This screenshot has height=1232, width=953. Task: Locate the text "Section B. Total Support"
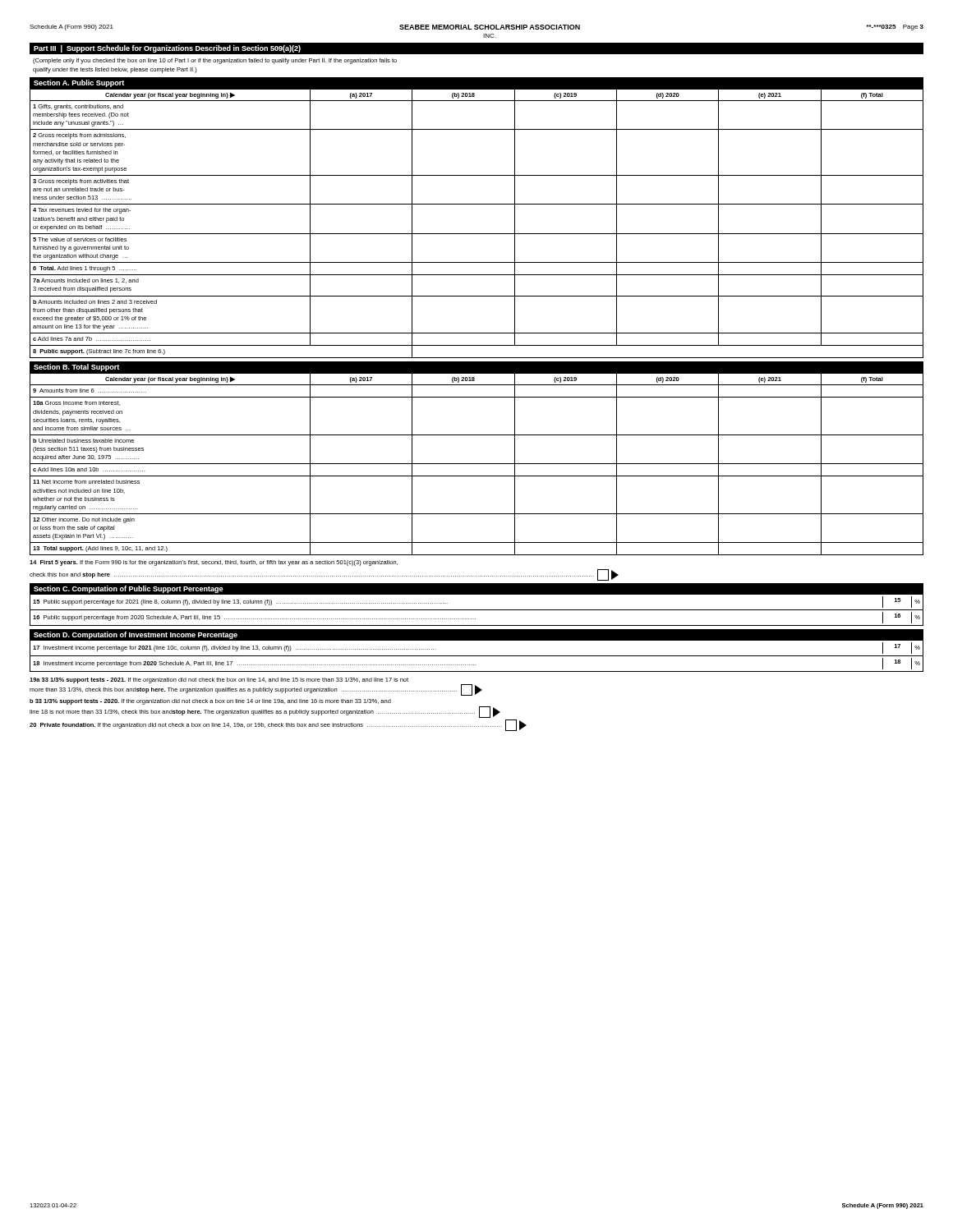click(77, 367)
